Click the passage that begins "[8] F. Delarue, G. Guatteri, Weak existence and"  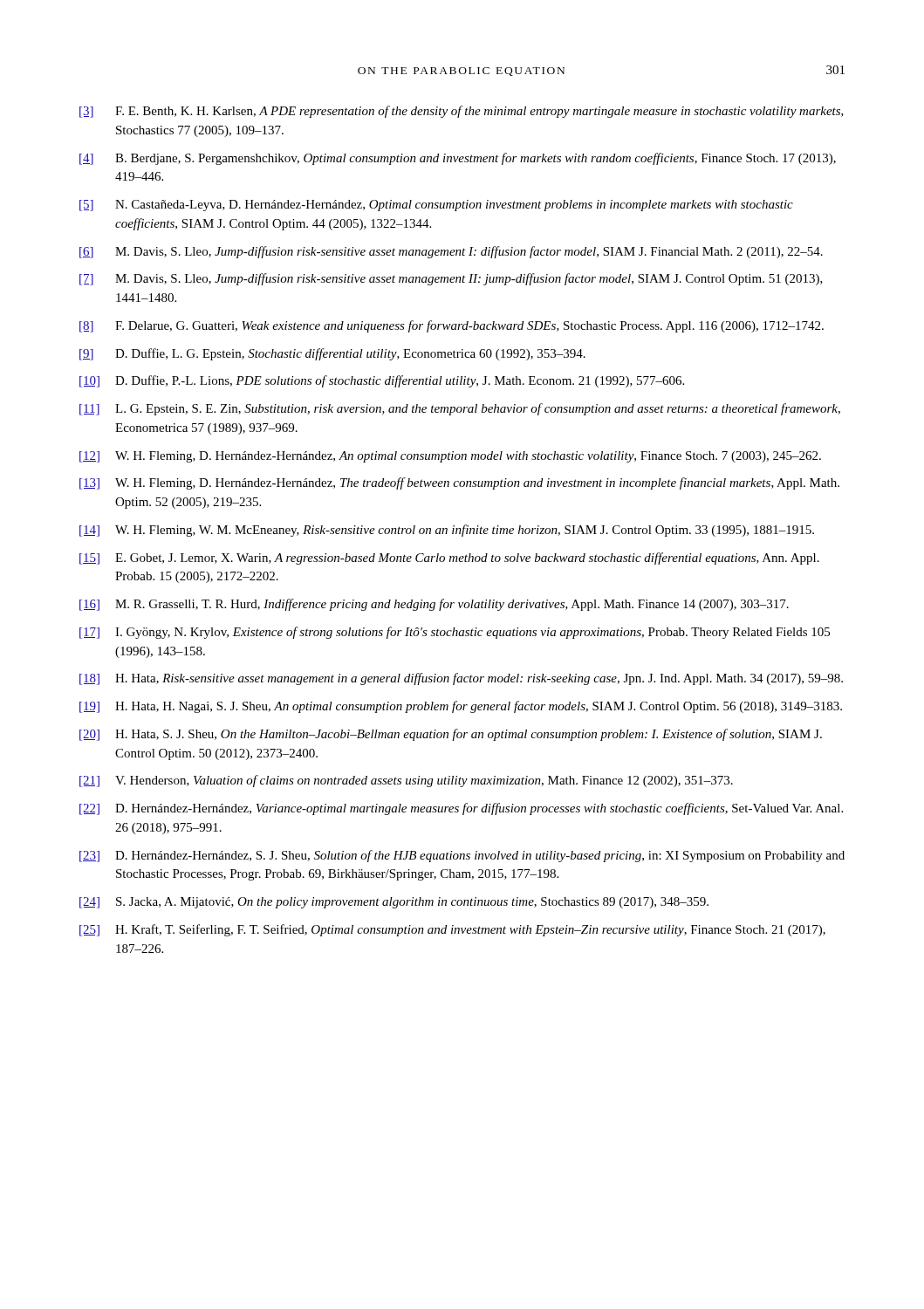click(x=462, y=326)
